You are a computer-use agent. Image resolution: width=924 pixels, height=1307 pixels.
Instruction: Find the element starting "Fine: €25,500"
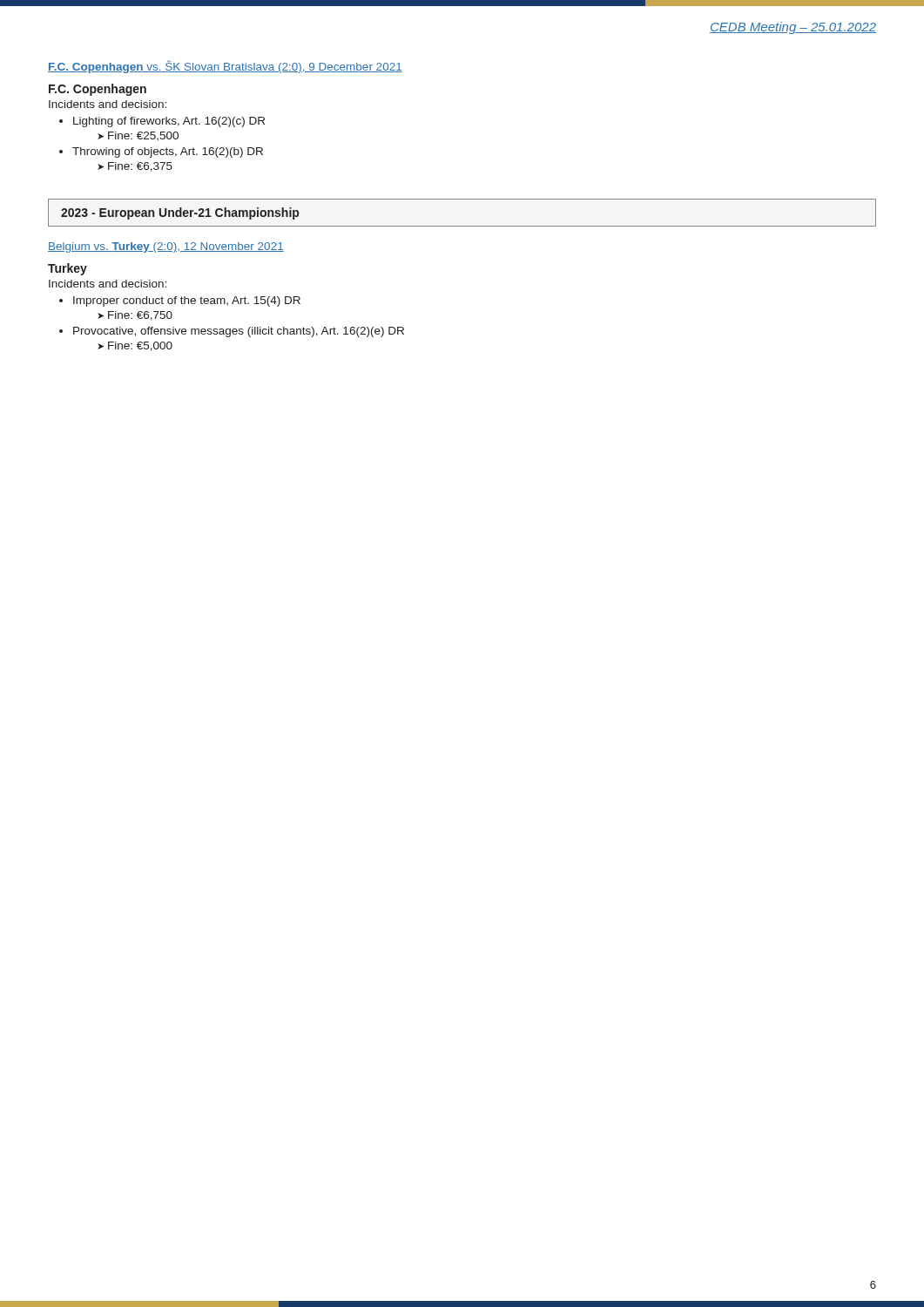pos(143,136)
